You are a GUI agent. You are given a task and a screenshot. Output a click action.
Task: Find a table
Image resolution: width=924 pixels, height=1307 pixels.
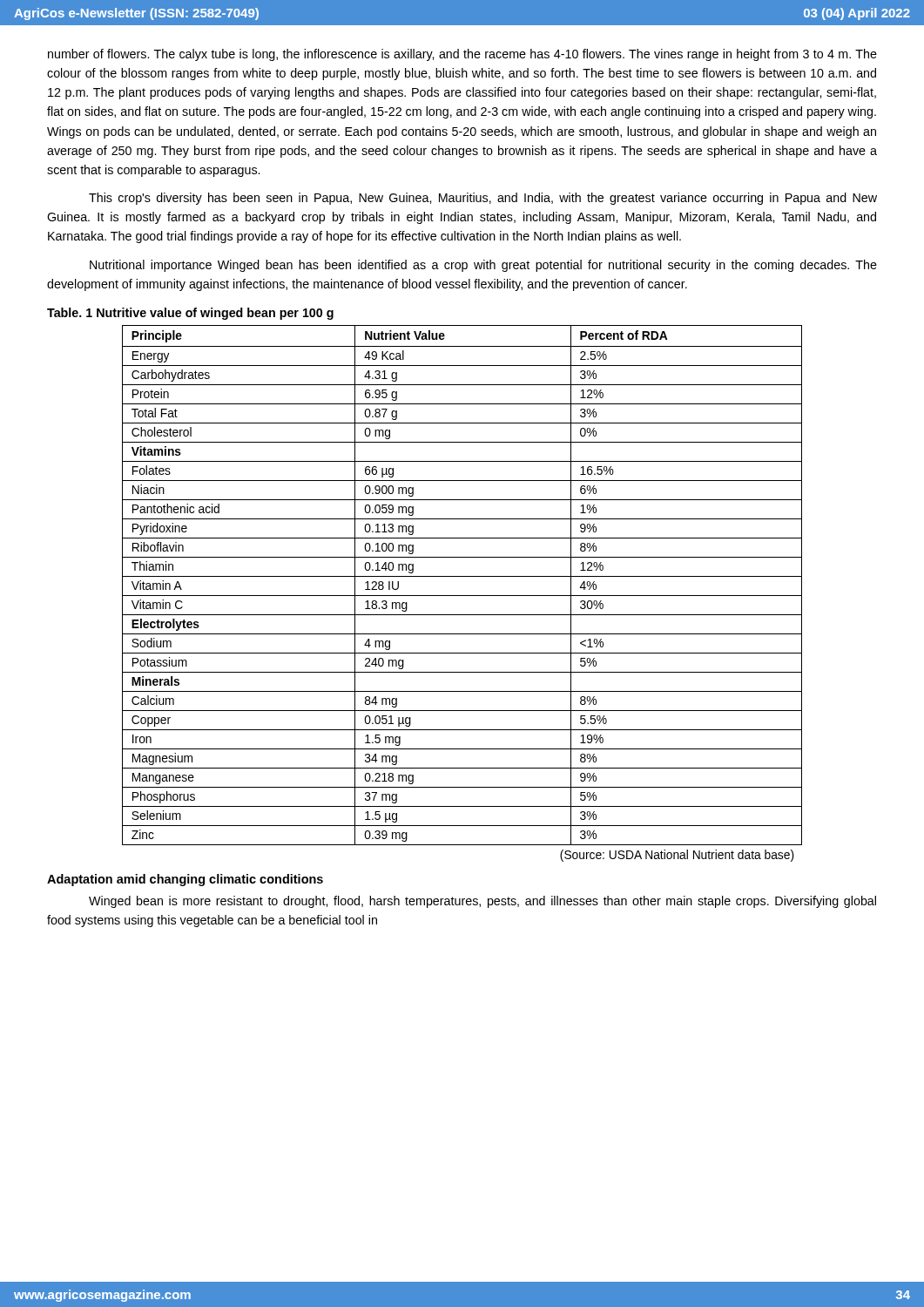click(462, 585)
